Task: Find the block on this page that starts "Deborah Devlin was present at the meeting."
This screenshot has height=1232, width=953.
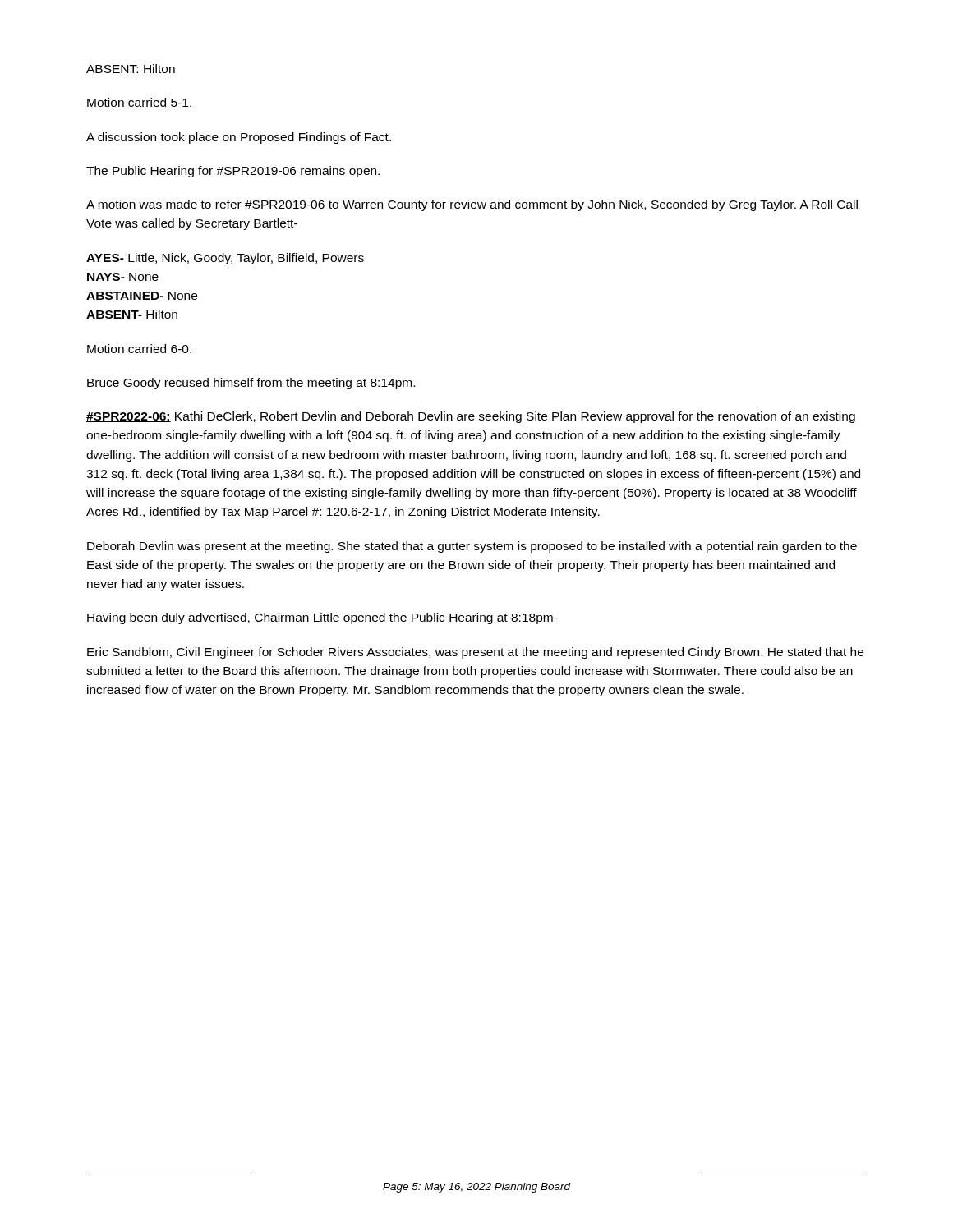Action: tap(472, 564)
